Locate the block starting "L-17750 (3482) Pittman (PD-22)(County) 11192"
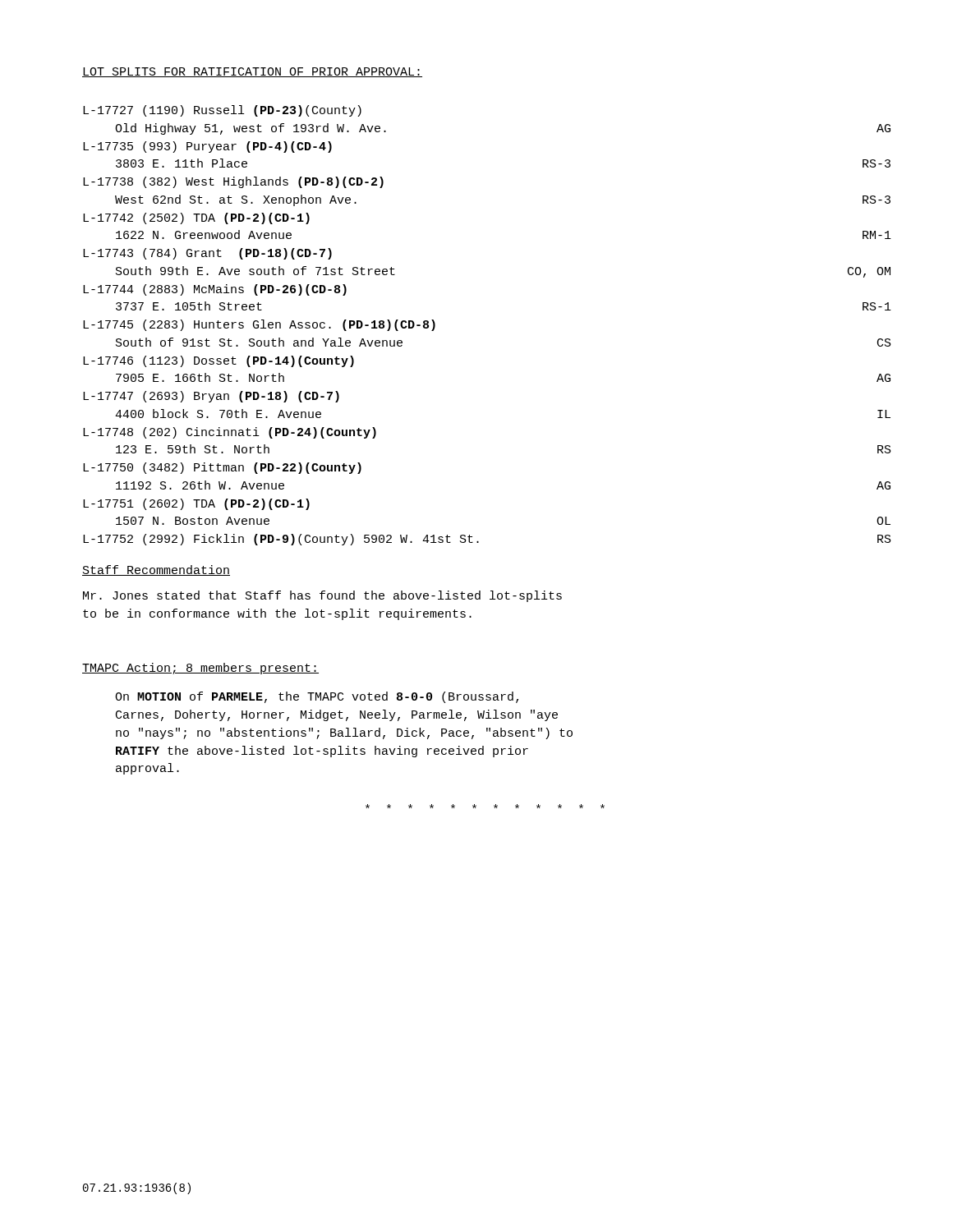This screenshot has height=1232, width=957. (x=222, y=468)
